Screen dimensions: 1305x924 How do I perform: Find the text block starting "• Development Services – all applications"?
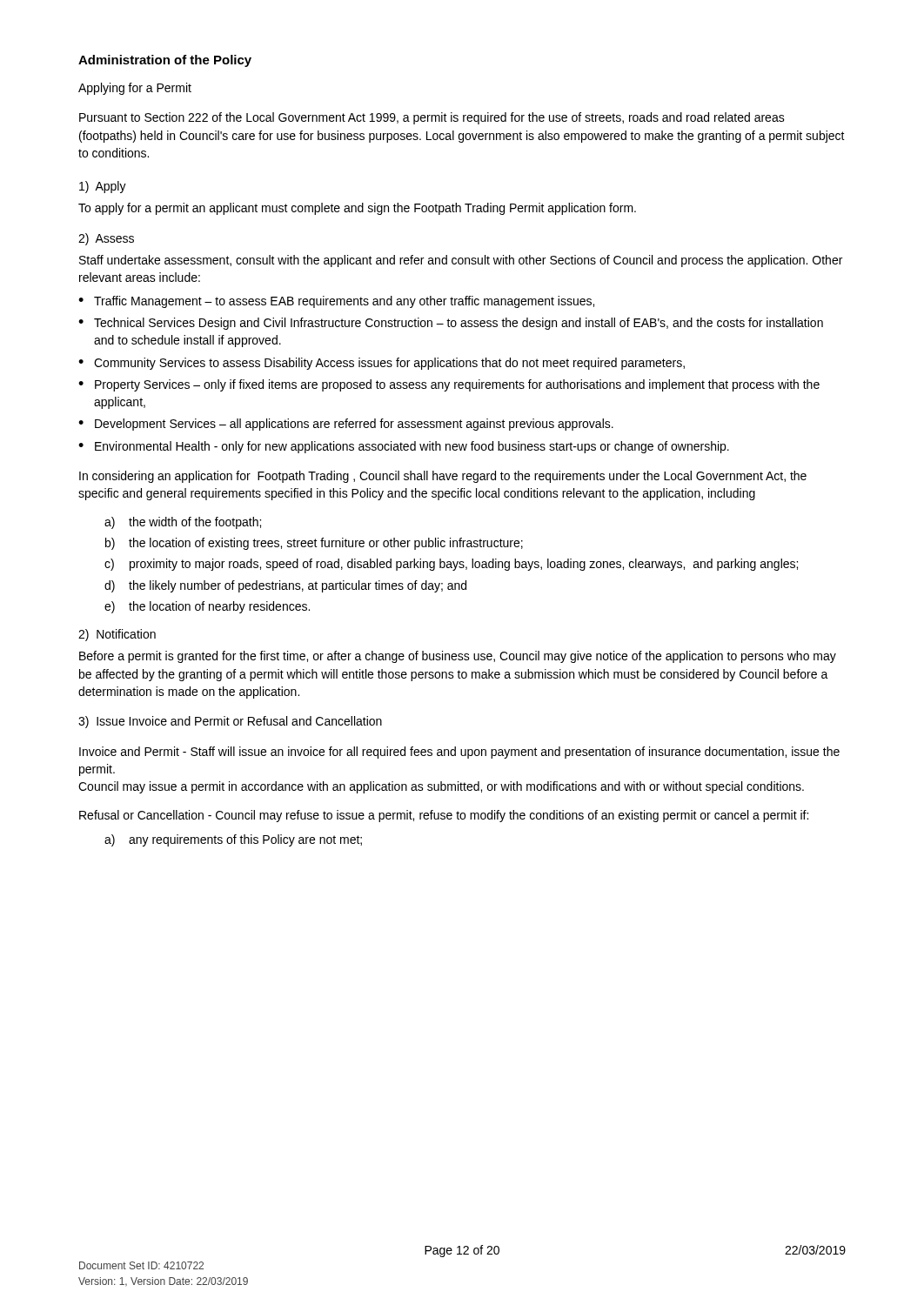[346, 424]
